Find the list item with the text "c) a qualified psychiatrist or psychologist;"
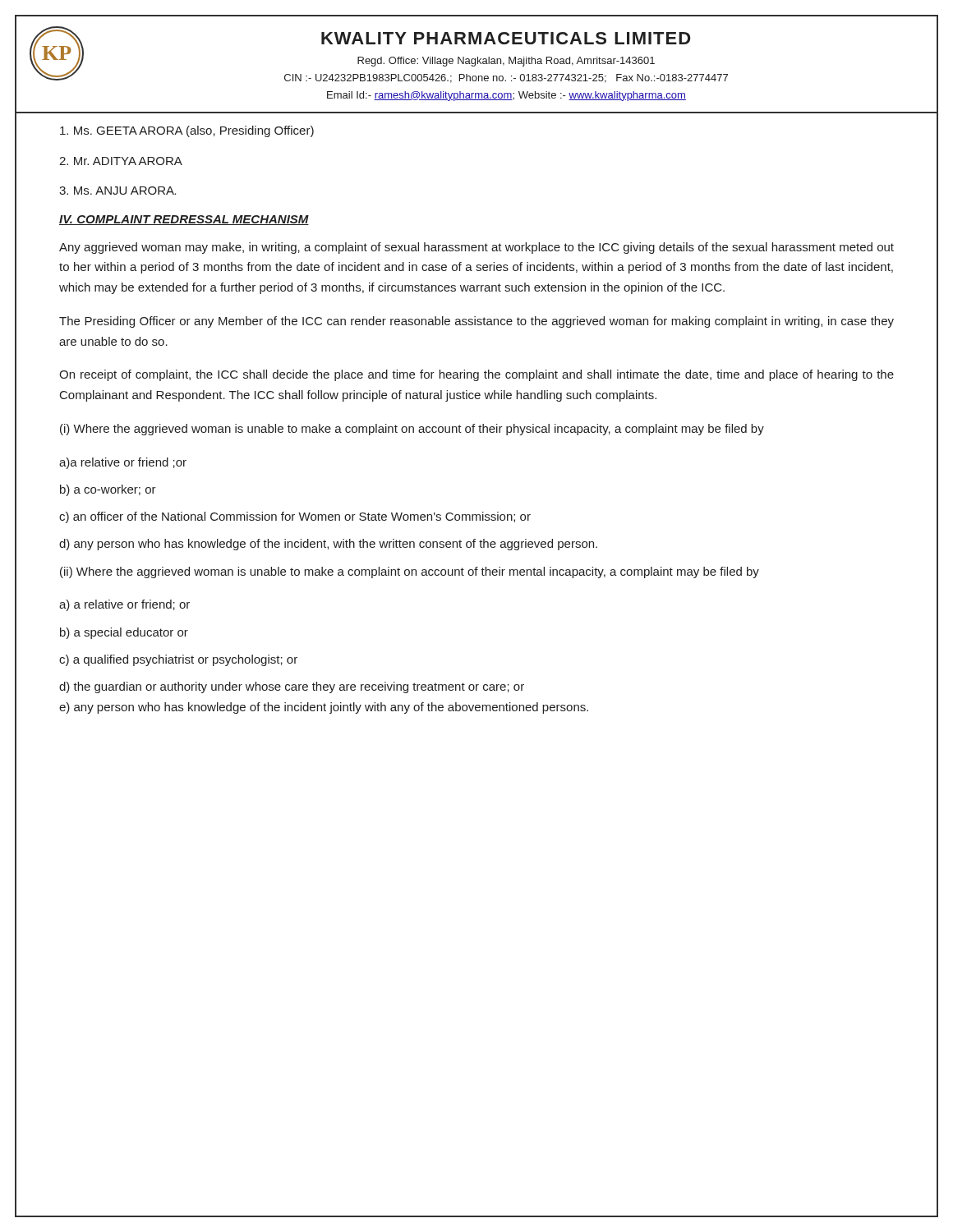 (178, 659)
